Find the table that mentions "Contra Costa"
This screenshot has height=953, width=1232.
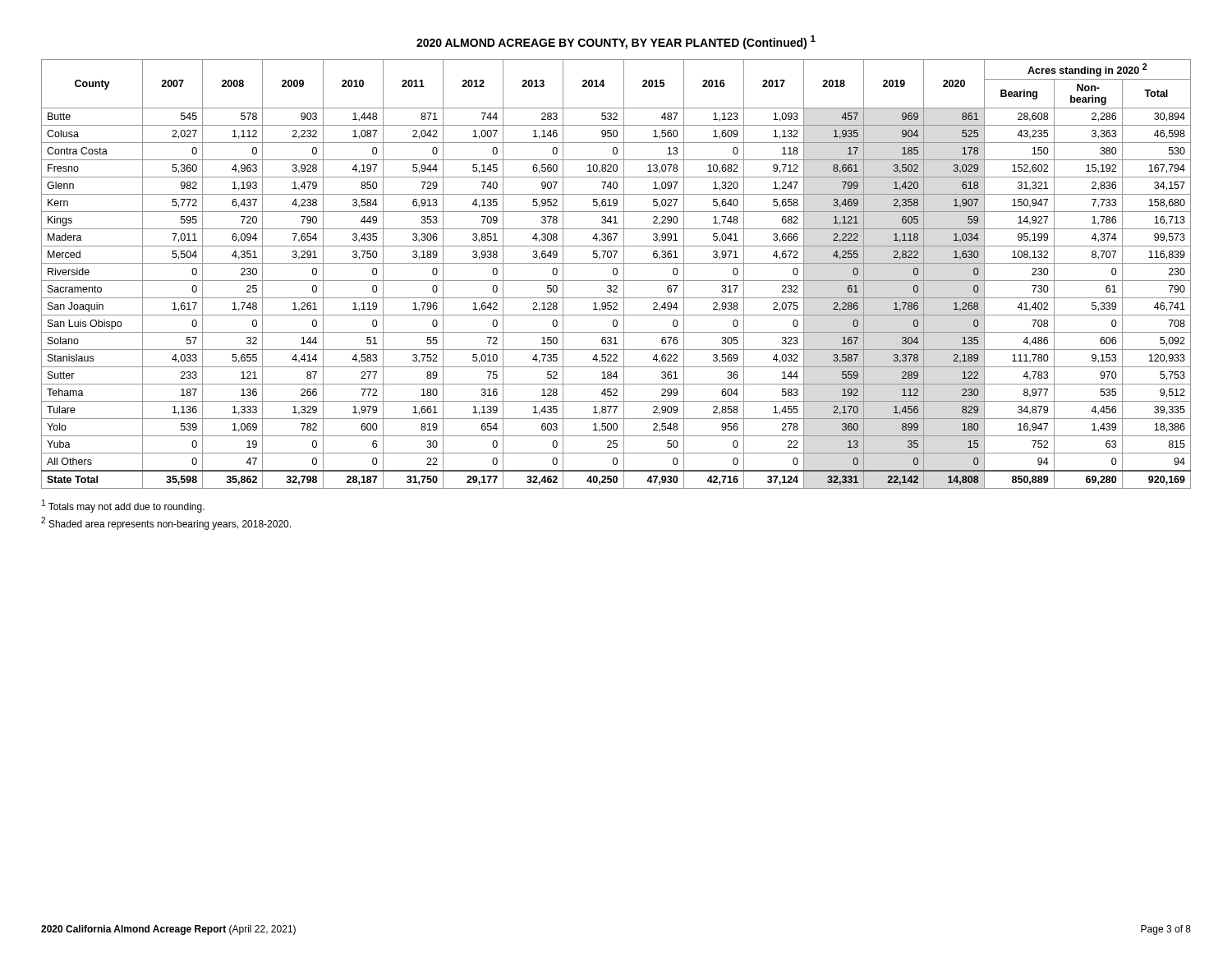[x=616, y=274]
